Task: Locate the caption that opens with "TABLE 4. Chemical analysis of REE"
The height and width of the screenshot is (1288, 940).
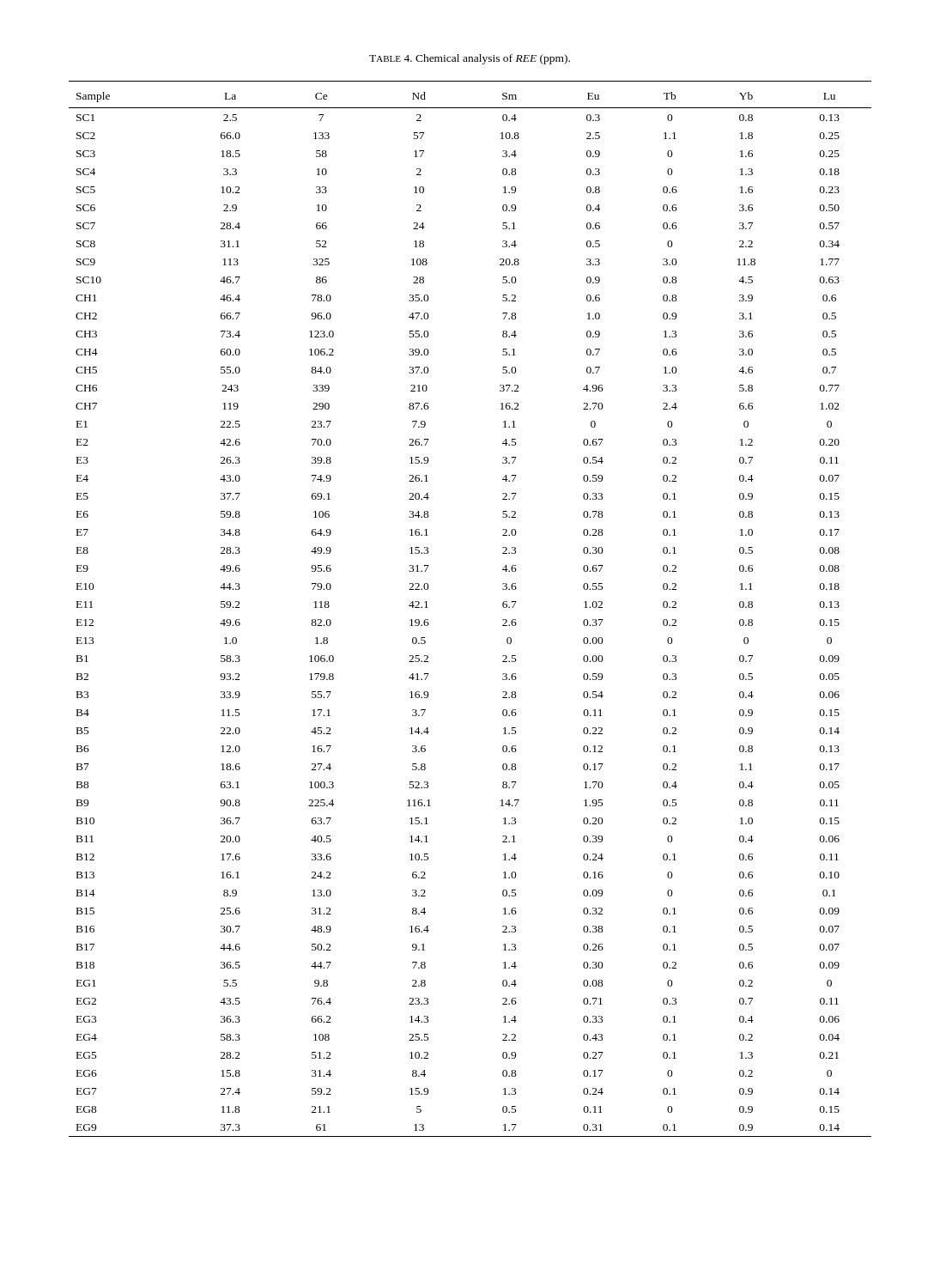Action: point(470,58)
